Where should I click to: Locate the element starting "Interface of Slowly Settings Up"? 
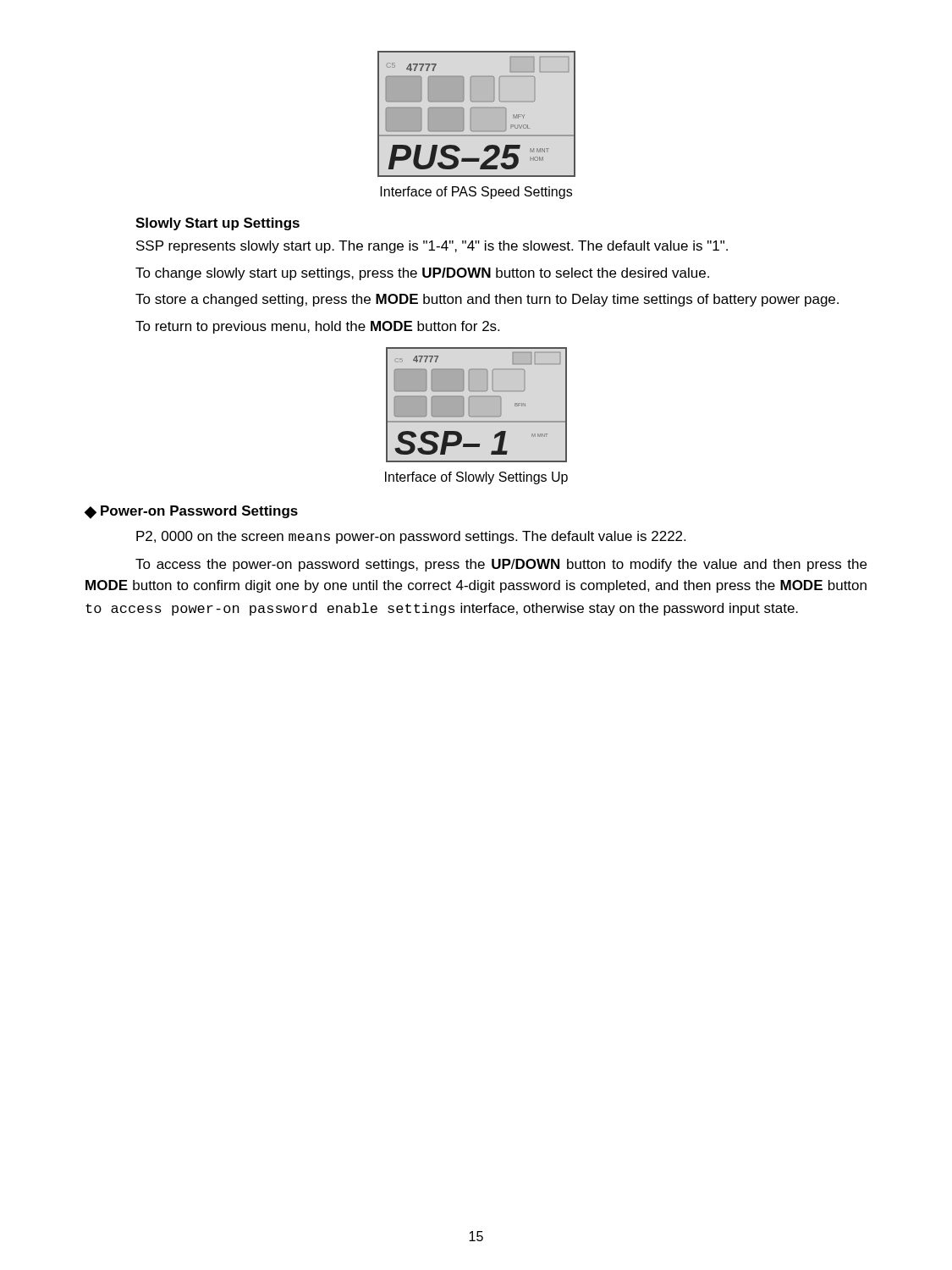click(x=476, y=477)
